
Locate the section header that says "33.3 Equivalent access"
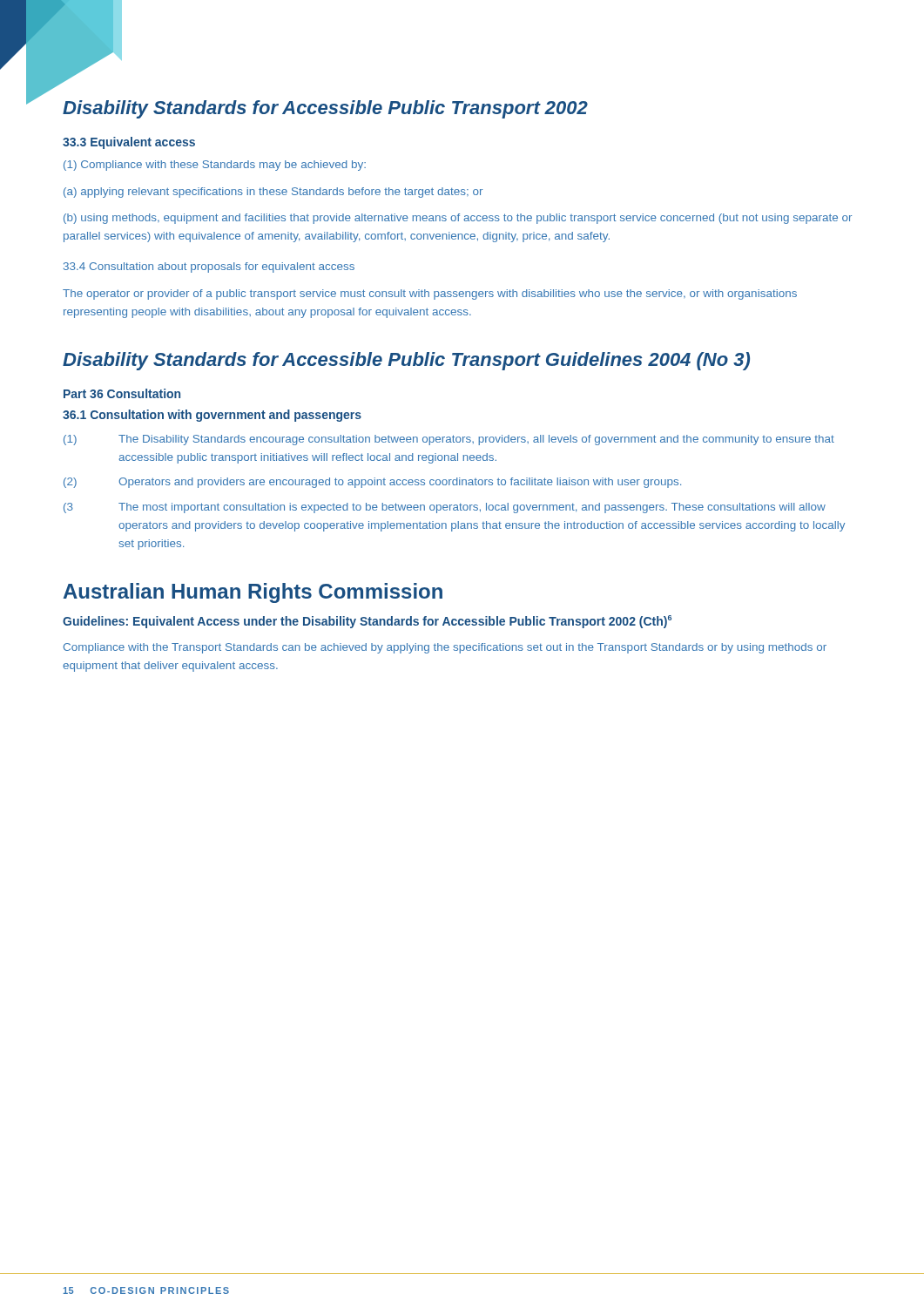[x=129, y=143]
